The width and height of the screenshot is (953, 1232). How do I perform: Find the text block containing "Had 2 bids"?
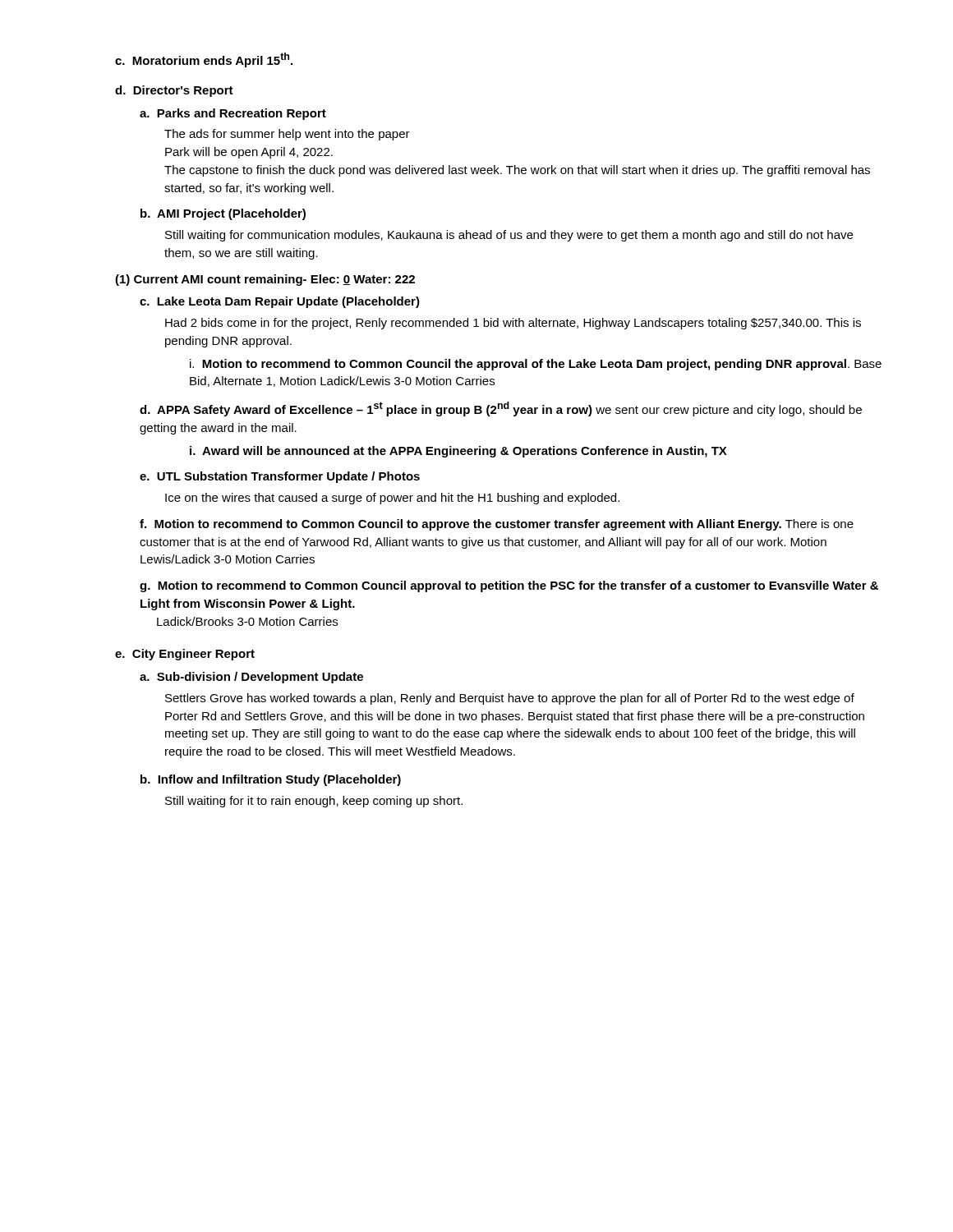pos(513,331)
